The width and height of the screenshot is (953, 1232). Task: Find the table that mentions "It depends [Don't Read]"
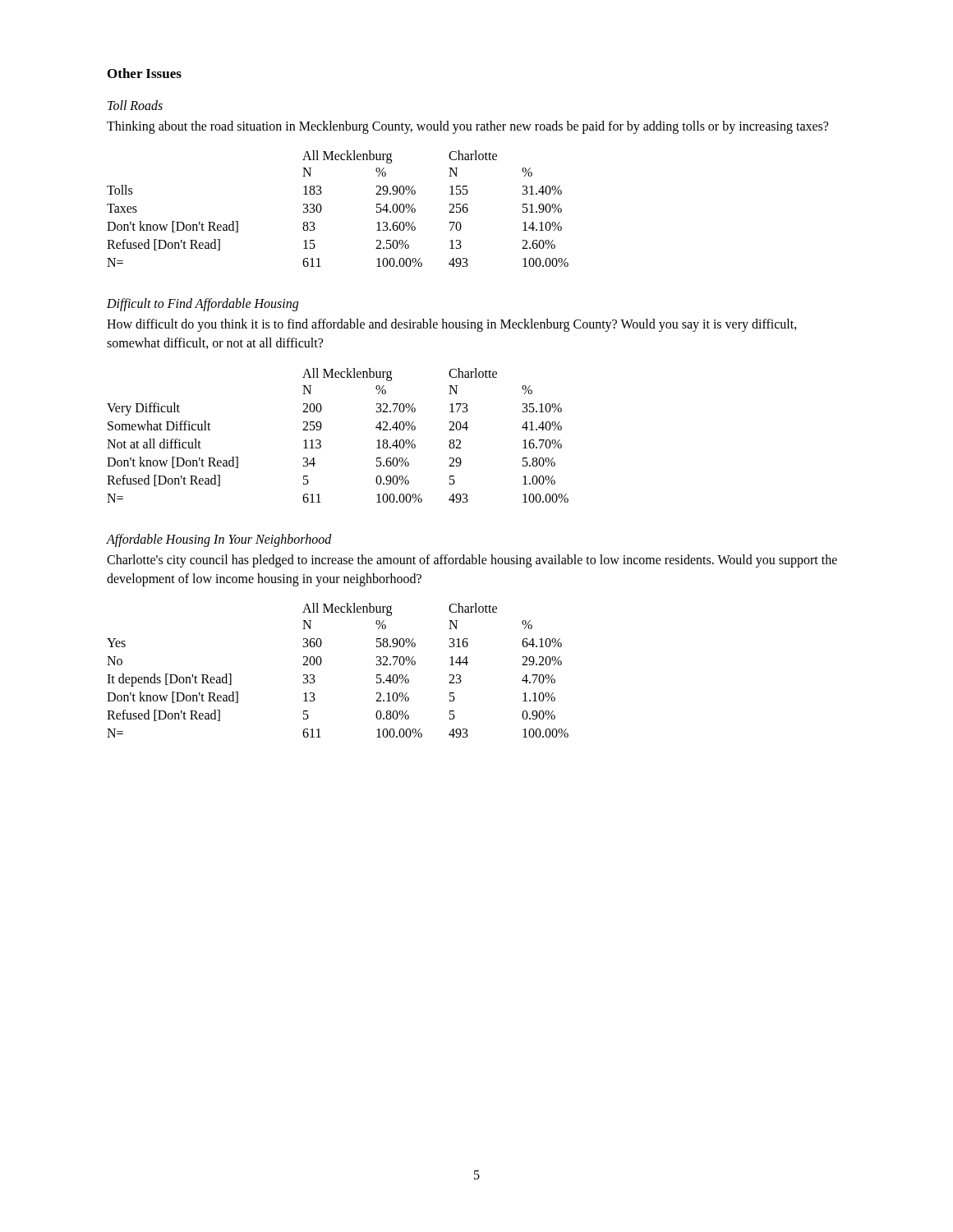click(476, 671)
